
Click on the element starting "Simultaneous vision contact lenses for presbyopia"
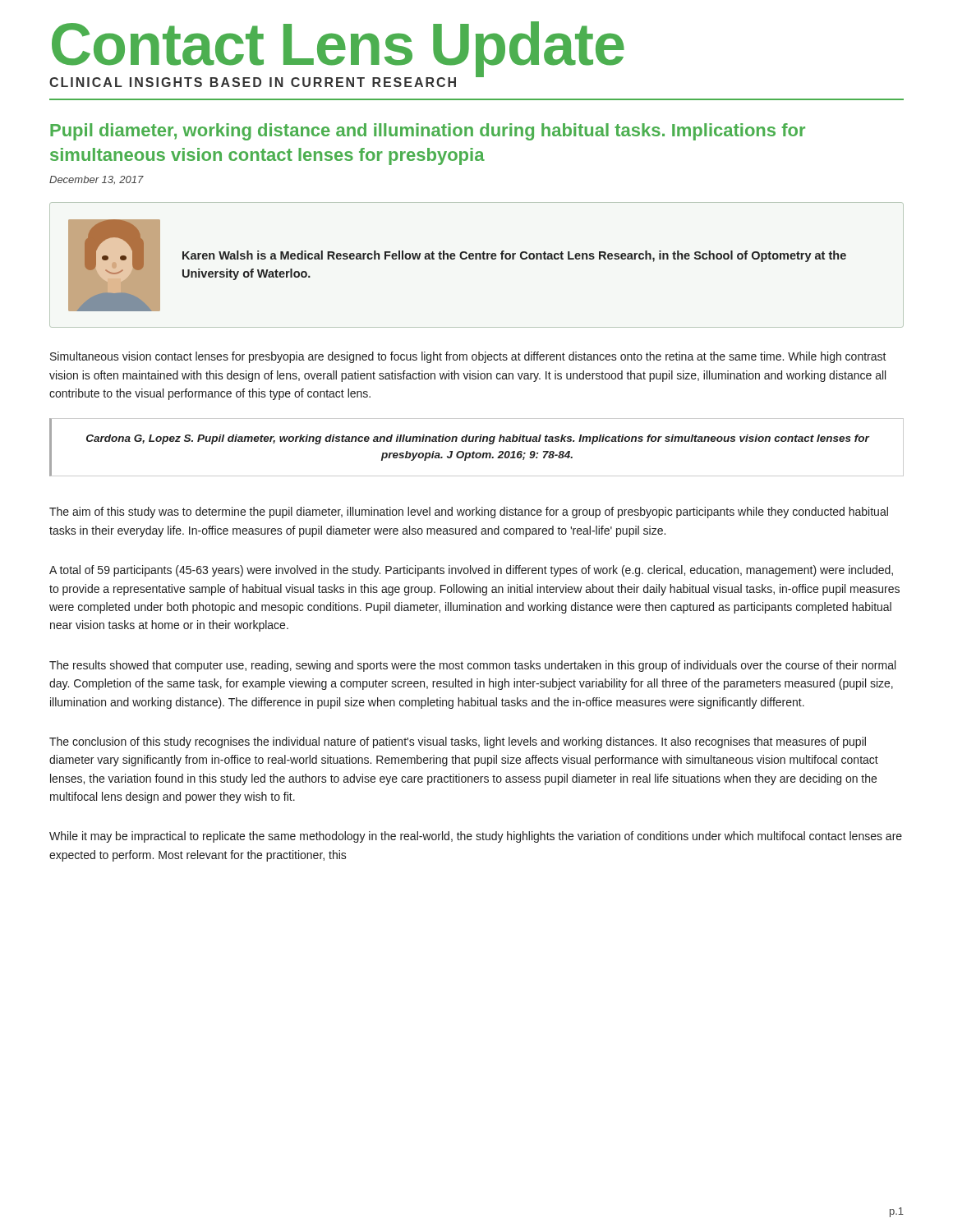tap(468, 375)
